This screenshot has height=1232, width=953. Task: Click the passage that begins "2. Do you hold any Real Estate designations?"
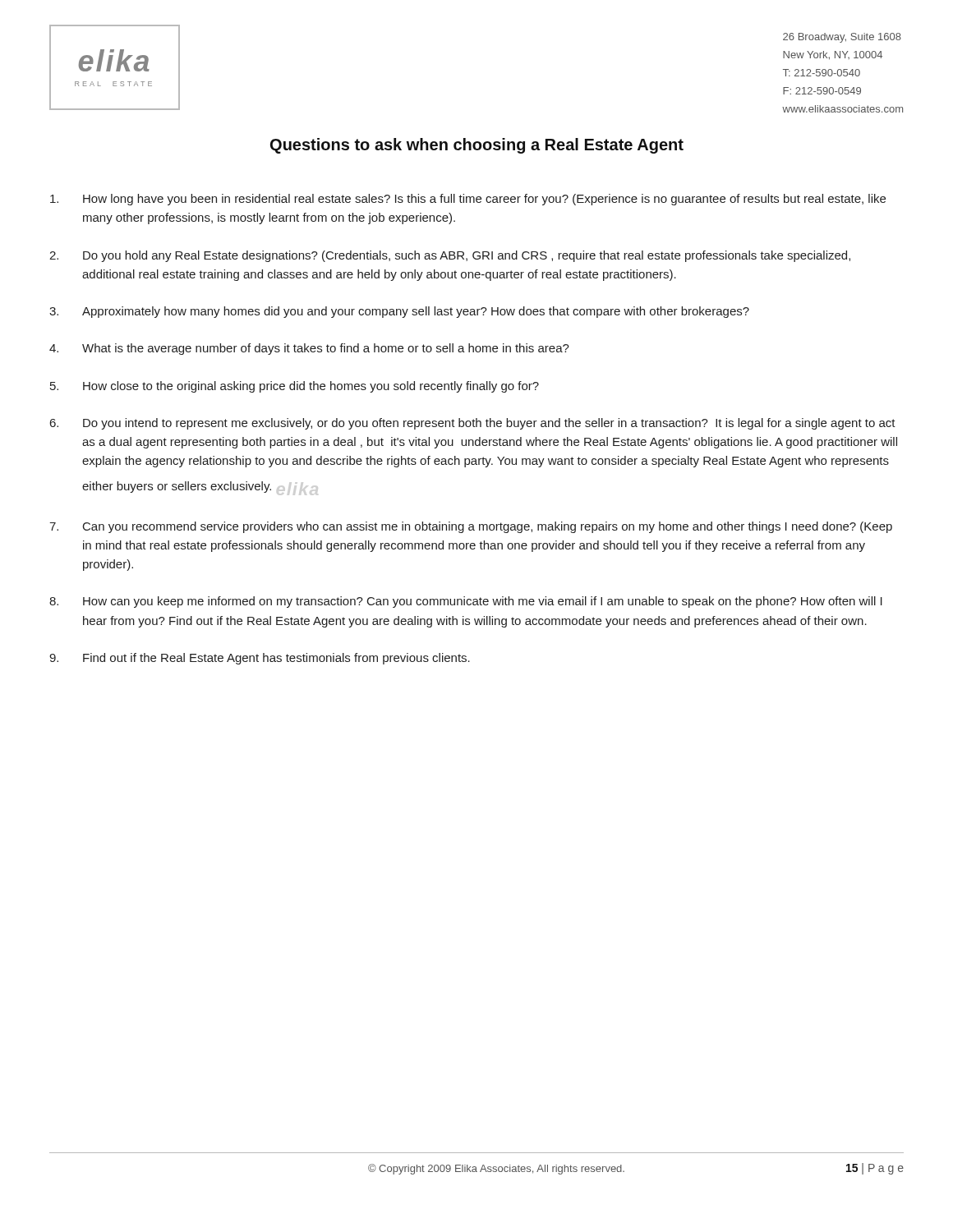(476, 264)
